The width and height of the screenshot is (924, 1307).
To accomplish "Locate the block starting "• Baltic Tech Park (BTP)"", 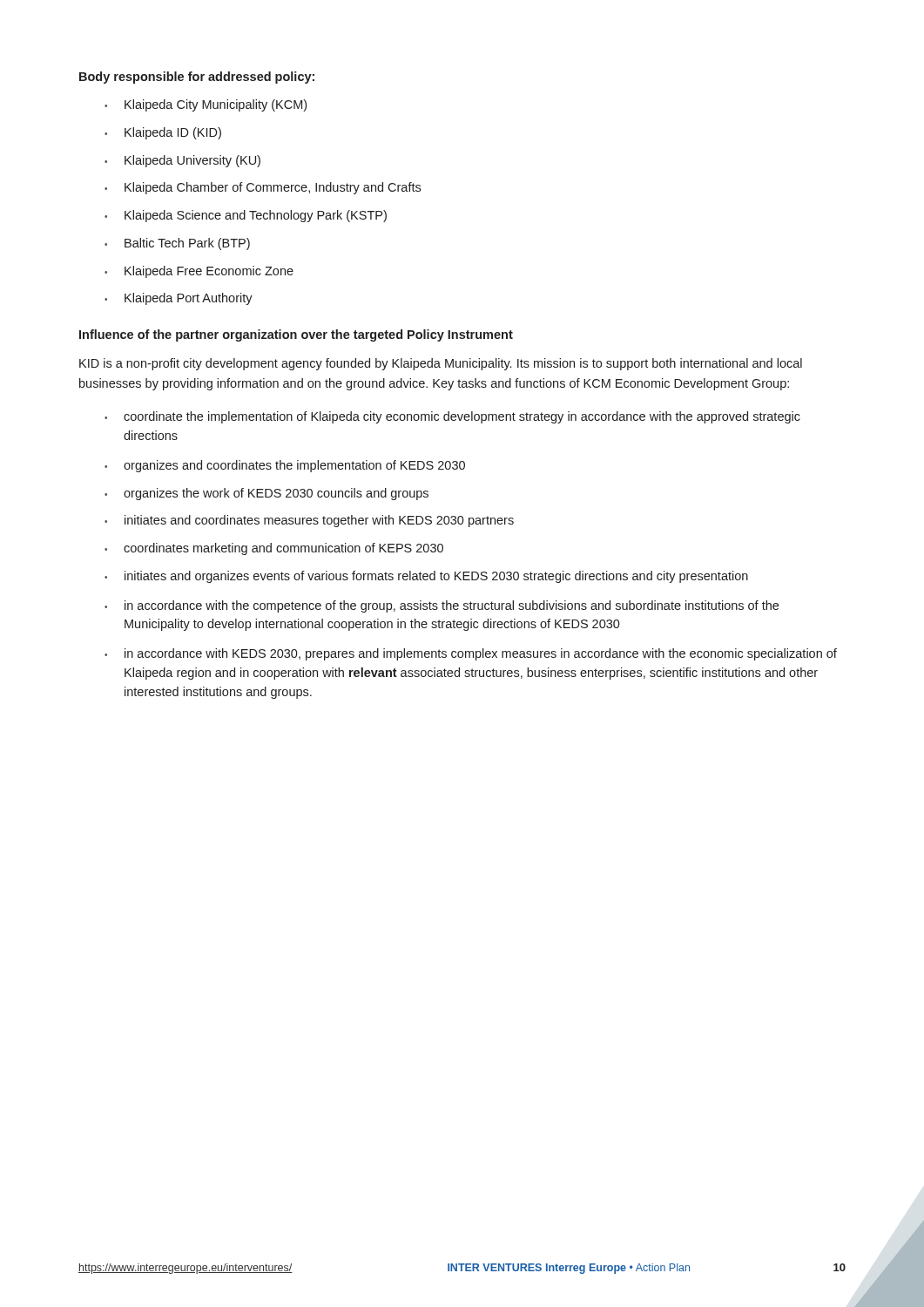I will [177, 244].
